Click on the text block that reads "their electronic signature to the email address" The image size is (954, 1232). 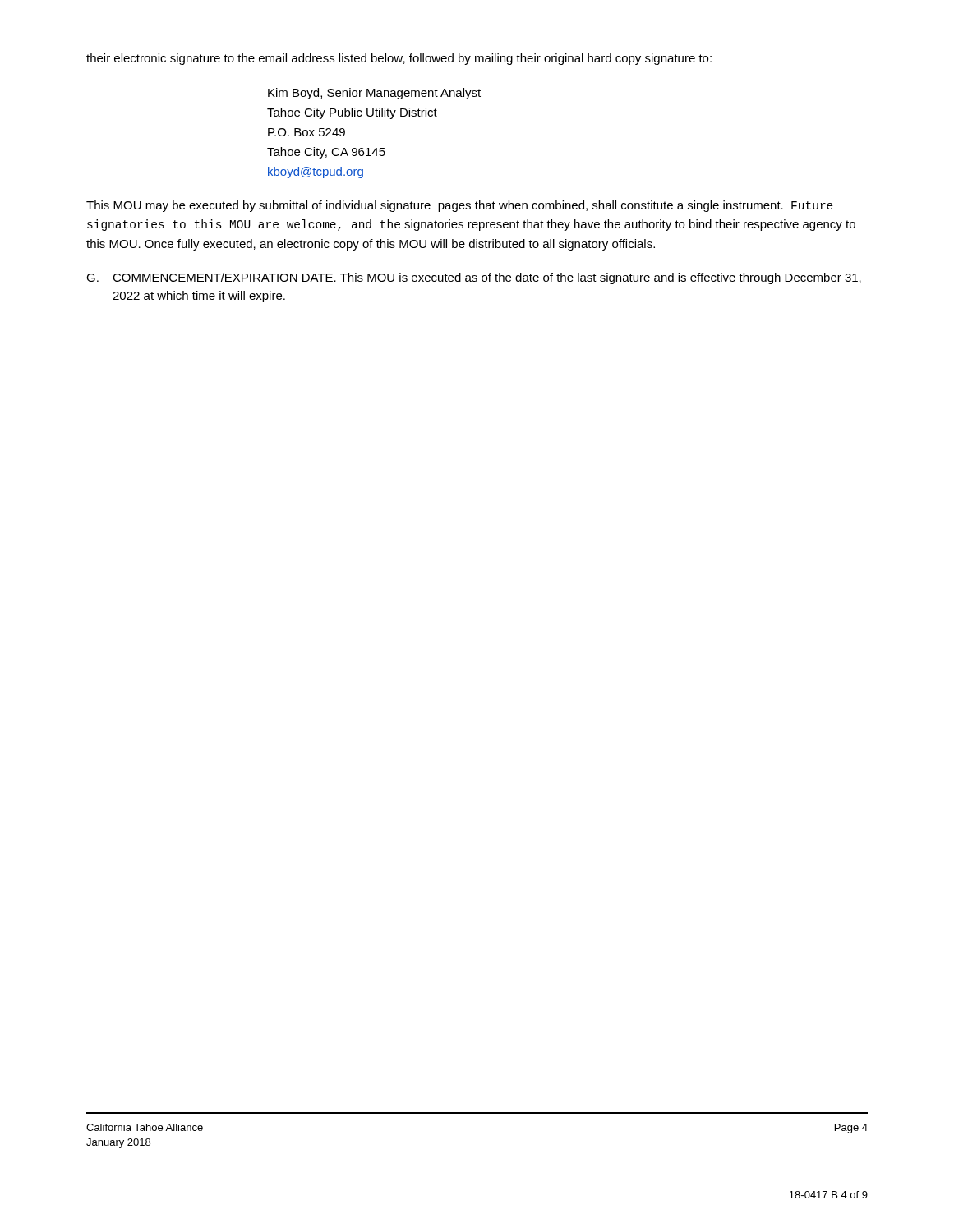coord(399,58)
